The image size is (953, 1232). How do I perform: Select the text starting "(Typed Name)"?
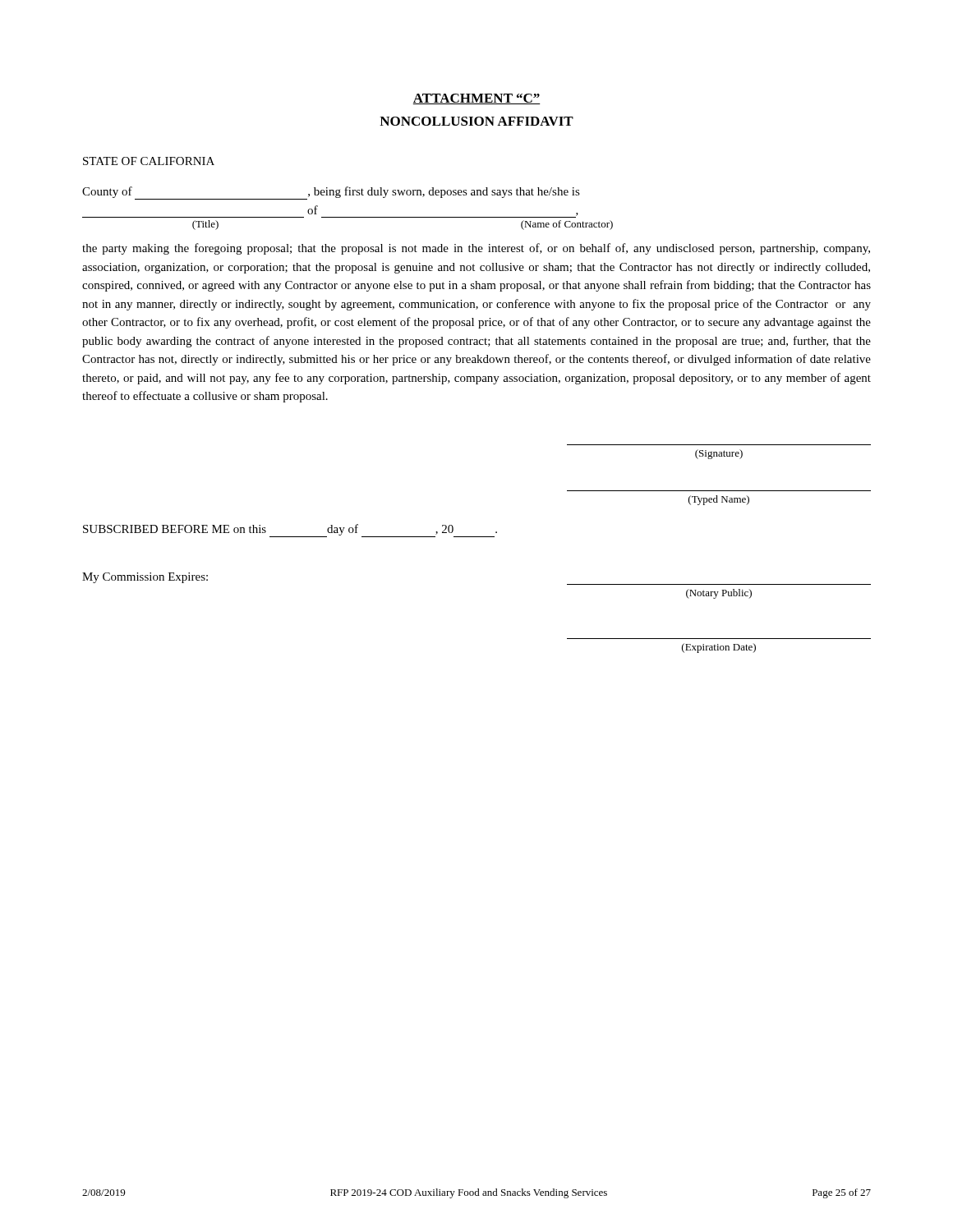[719, 491]
